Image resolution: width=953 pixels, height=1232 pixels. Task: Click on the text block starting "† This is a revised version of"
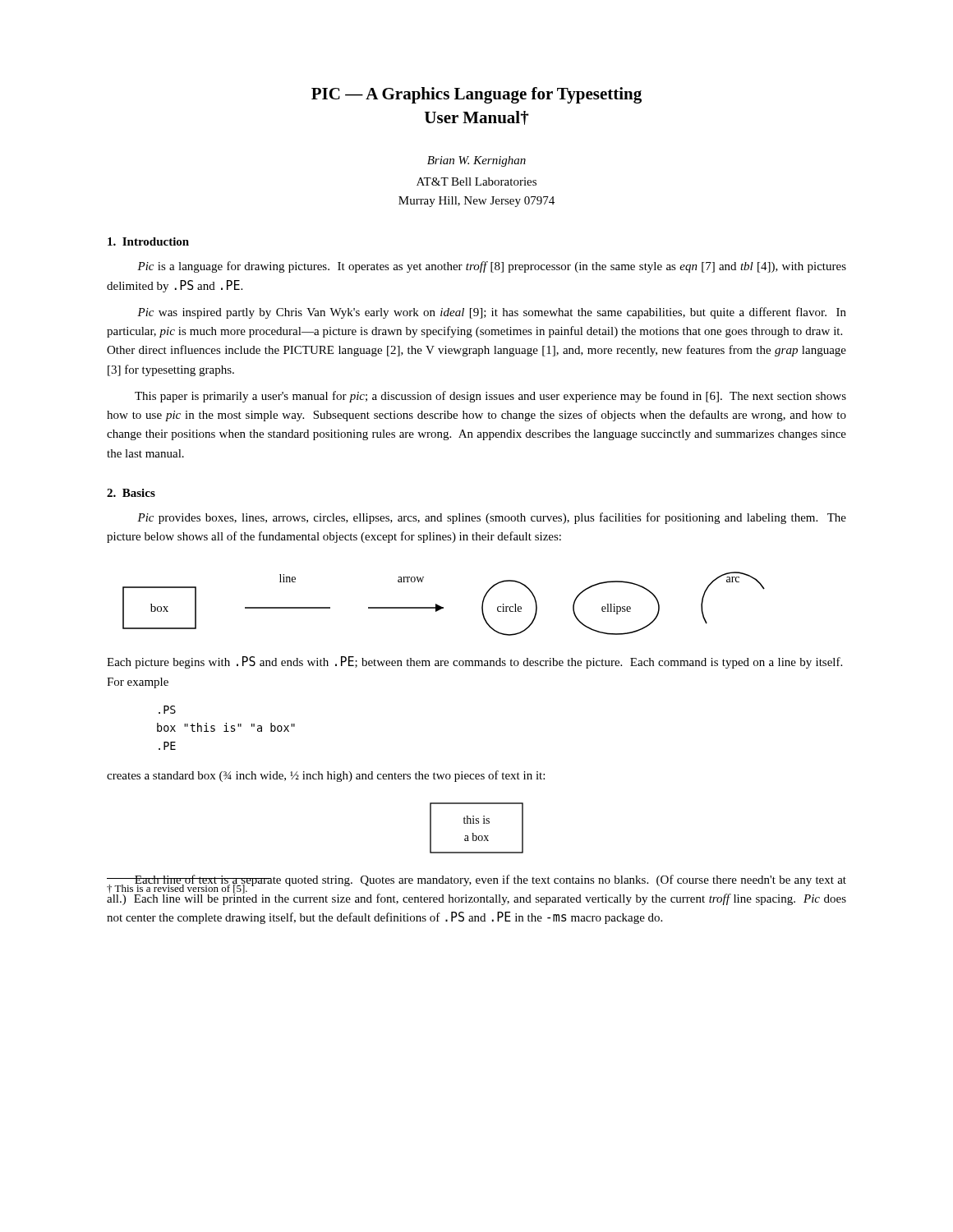pyautogui.click(x=177, y=889)
